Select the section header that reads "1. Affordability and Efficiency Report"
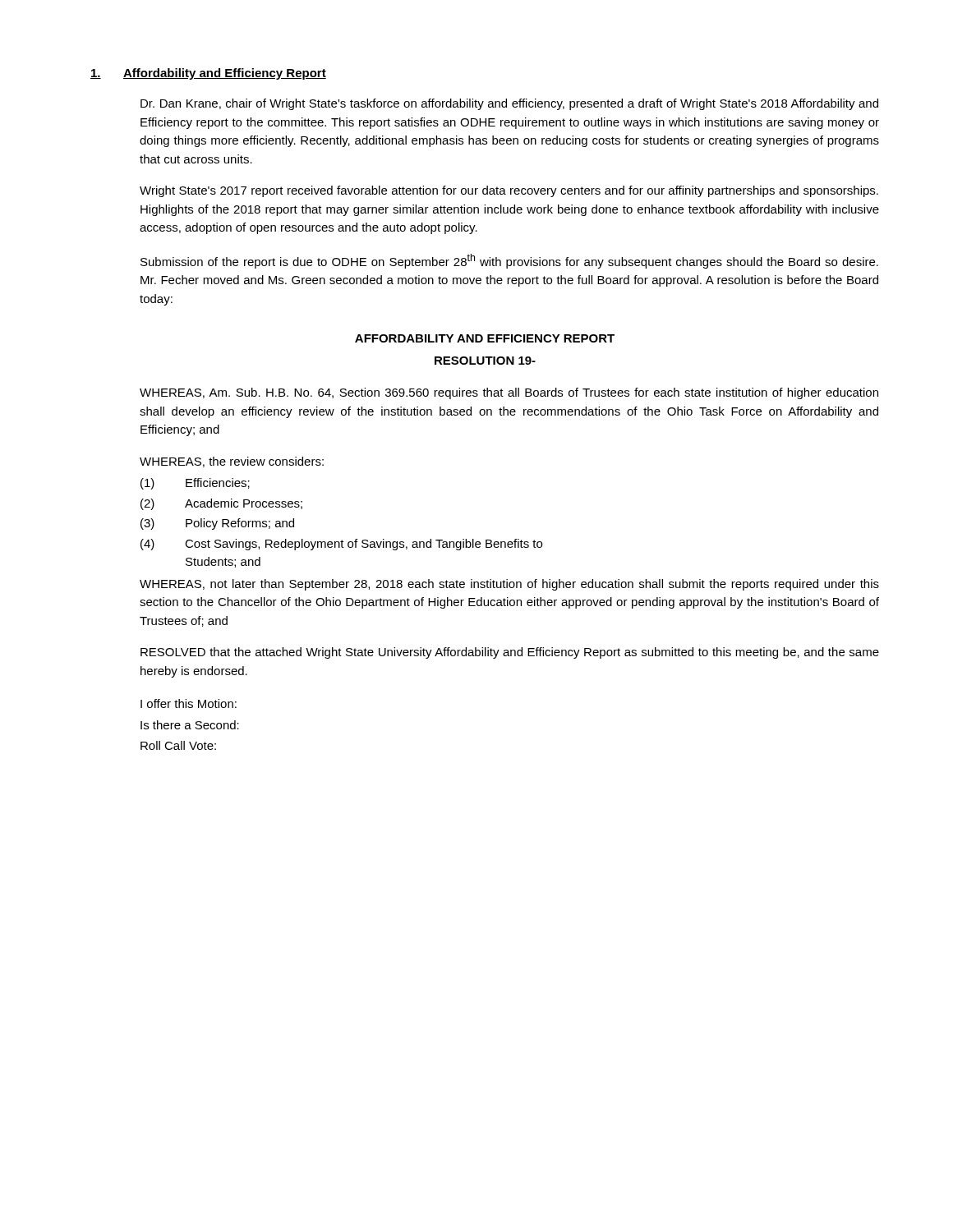The image size is (953, 1232). [x=208, y=73]
